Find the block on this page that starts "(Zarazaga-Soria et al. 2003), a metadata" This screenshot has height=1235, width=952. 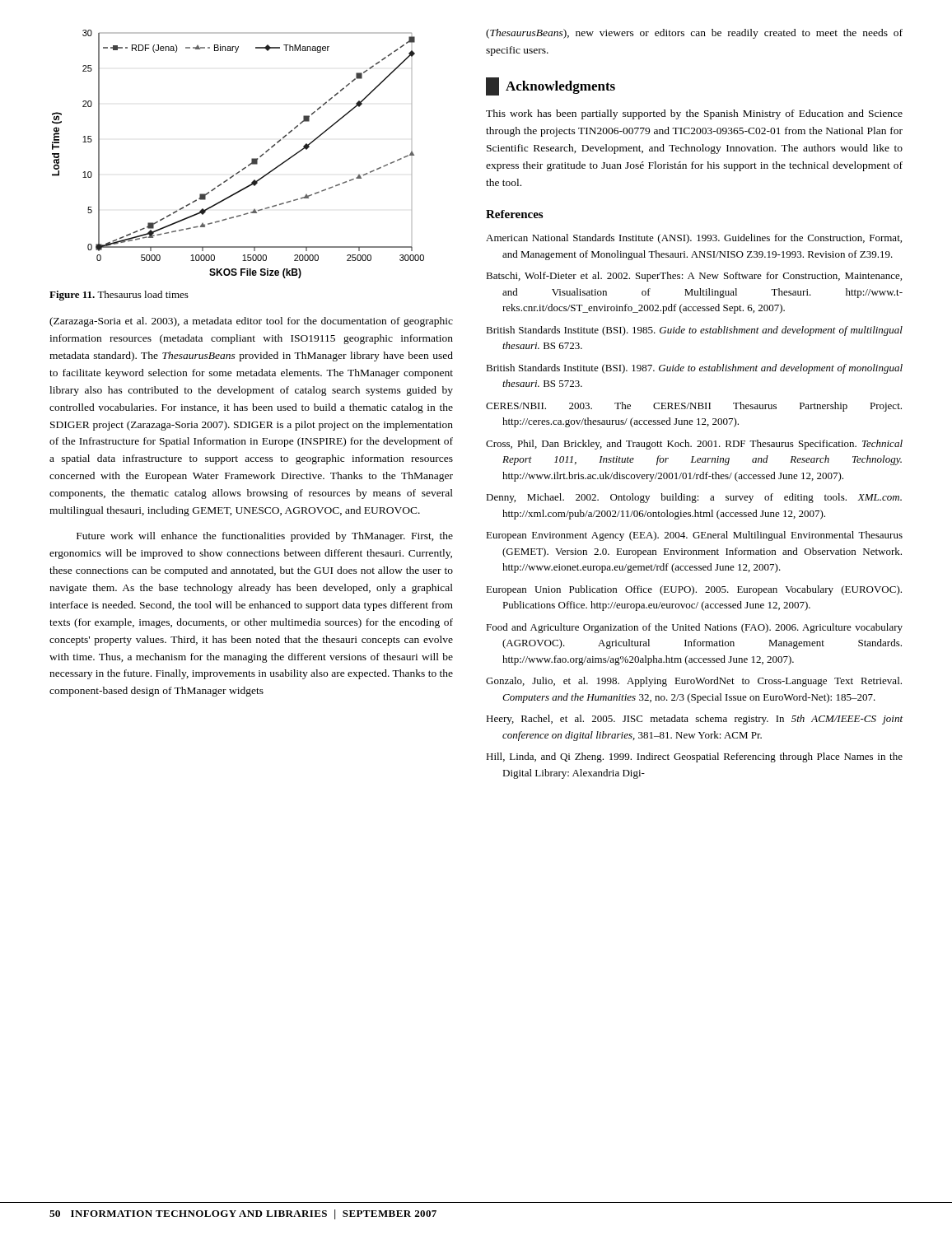tap(251, 415)
